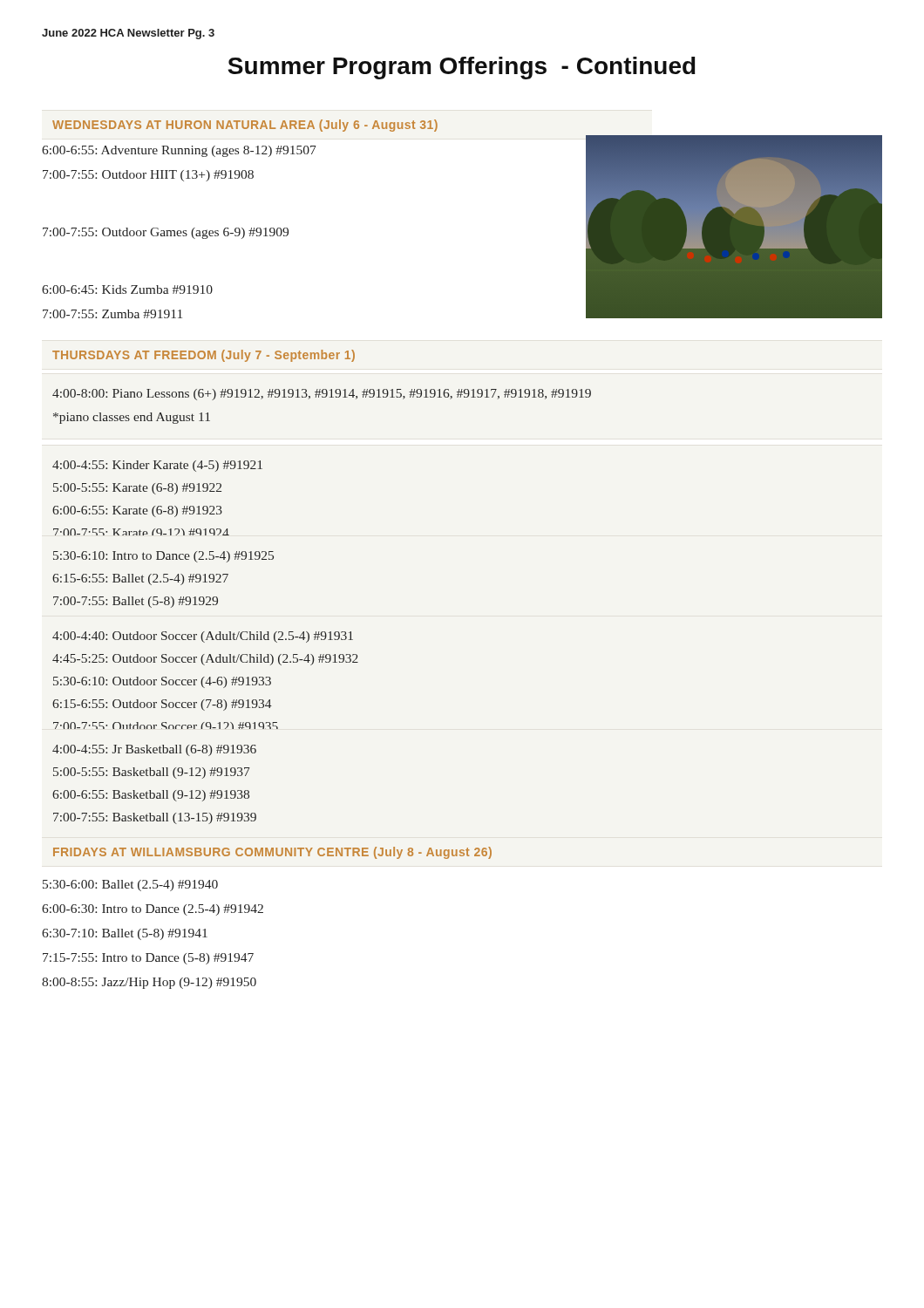Find a photo
The height and width of the screenshot is (1308, 924).
point(734,227)
